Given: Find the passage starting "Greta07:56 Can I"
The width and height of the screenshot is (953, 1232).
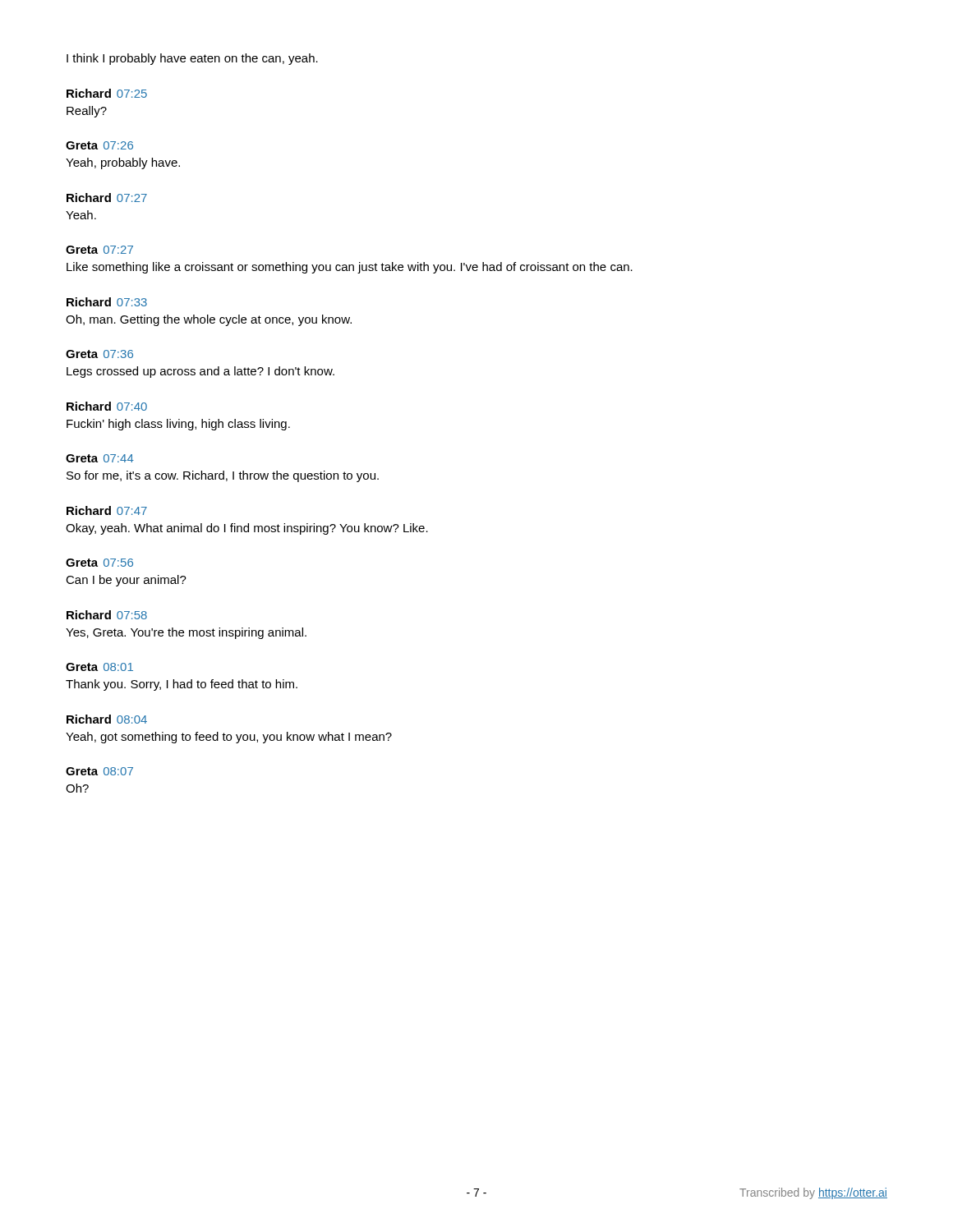Looking at the screenshot, I should point(99,563).
